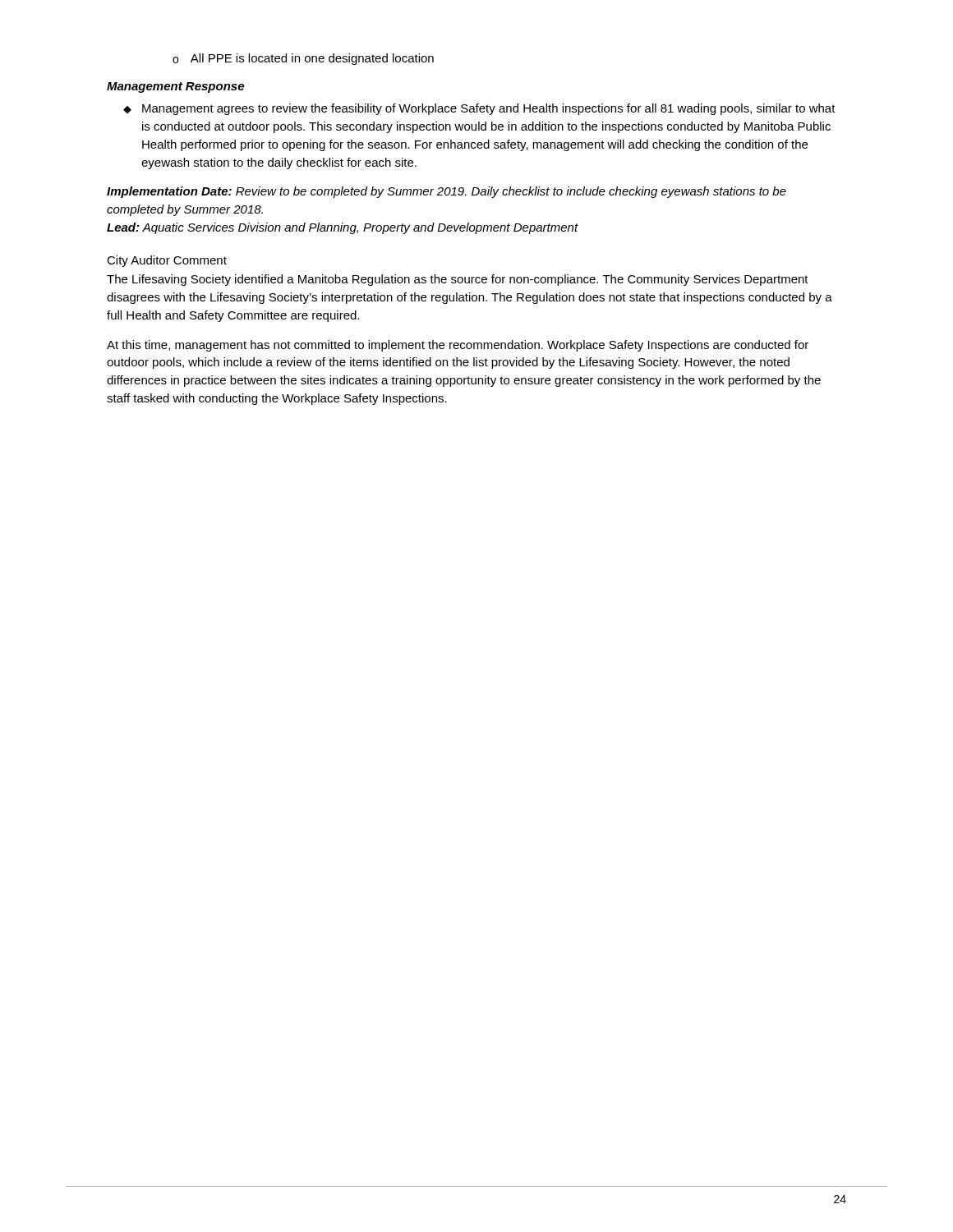Click on the text block containing "The Lifesaving Society"
953x1232 pixels.
469,297
